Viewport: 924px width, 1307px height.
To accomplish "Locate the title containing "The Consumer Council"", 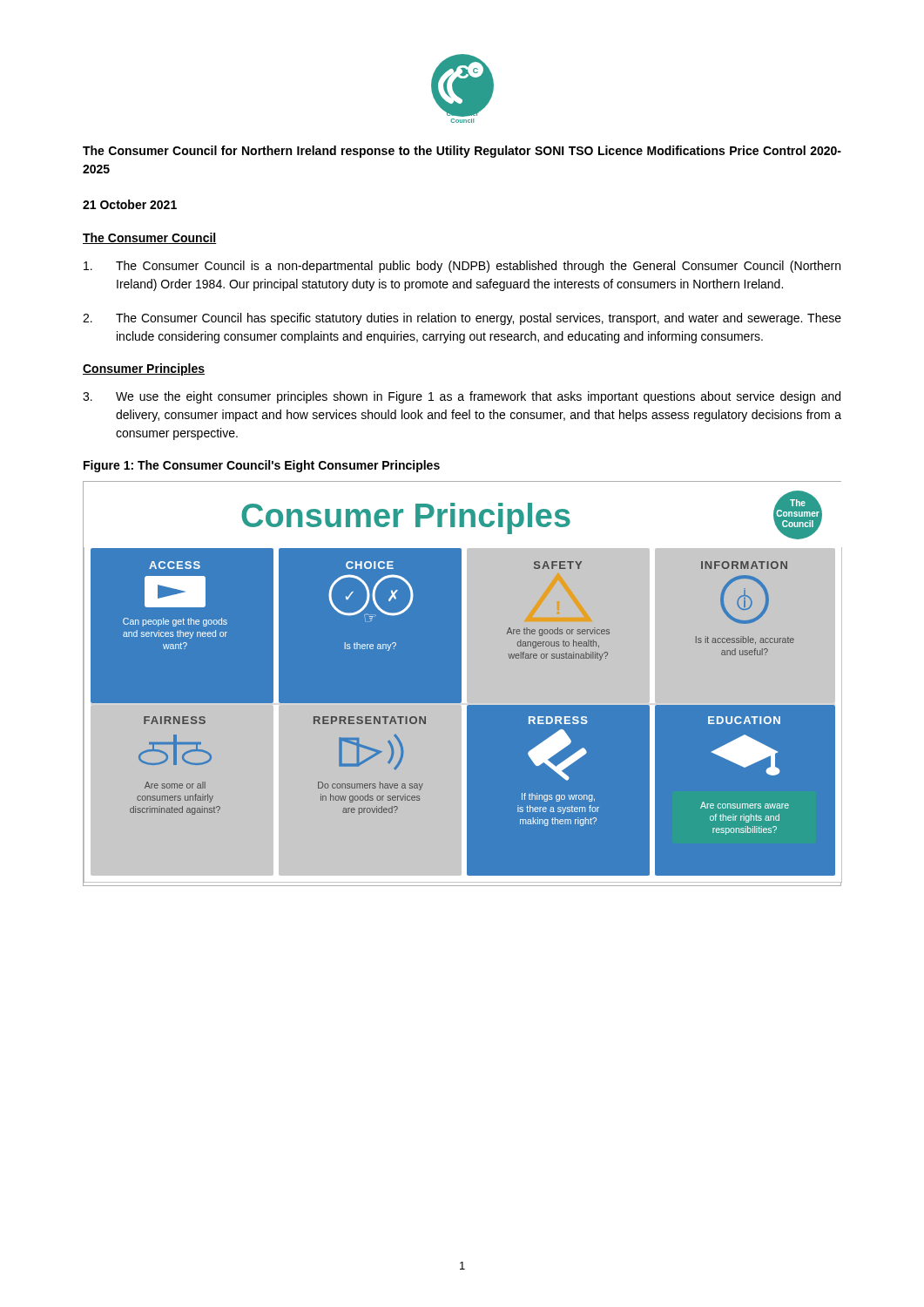I will pyautogui.click(x=462, y=160).
